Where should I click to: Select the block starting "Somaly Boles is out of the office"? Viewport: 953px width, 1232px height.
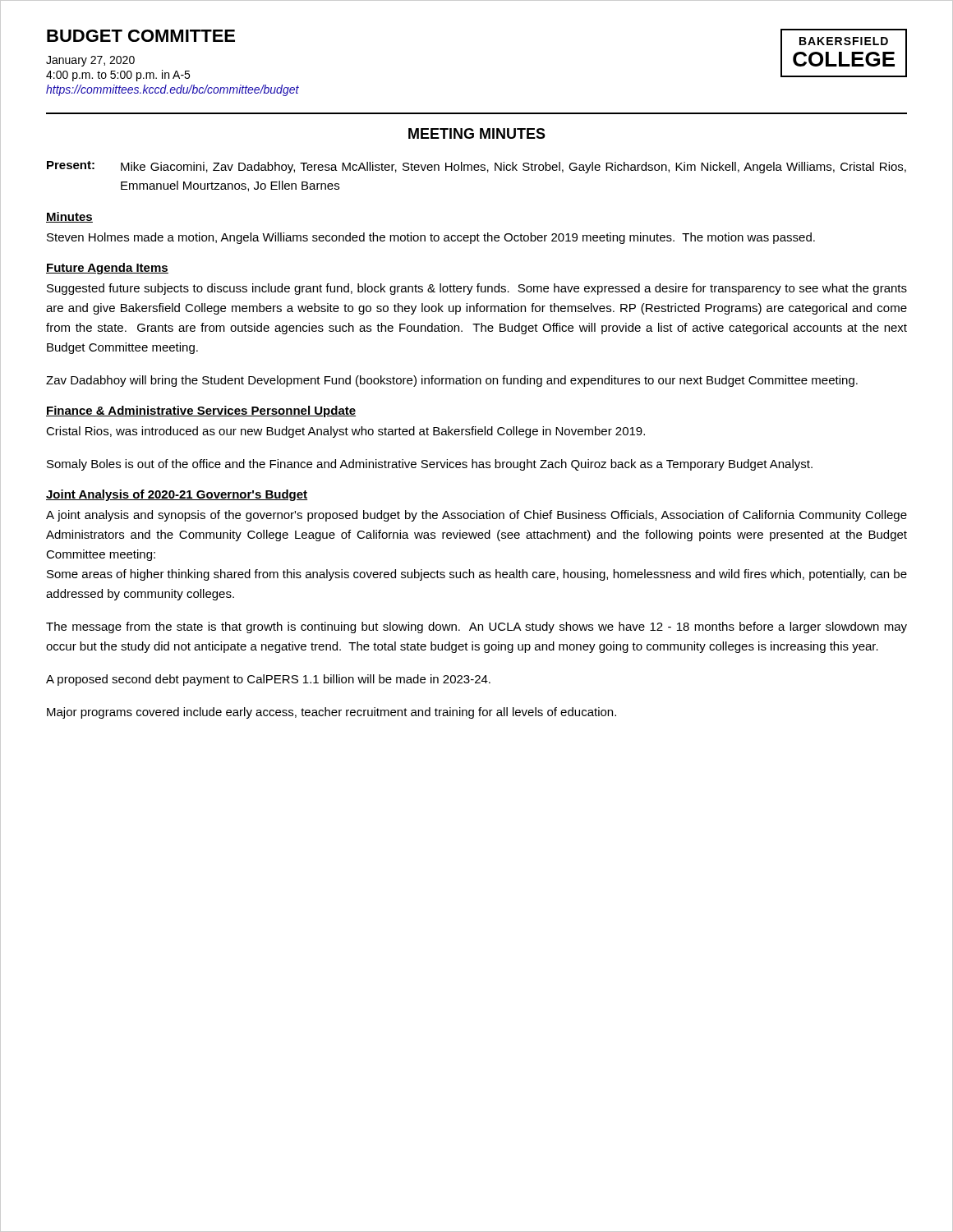tap(430, 464)
